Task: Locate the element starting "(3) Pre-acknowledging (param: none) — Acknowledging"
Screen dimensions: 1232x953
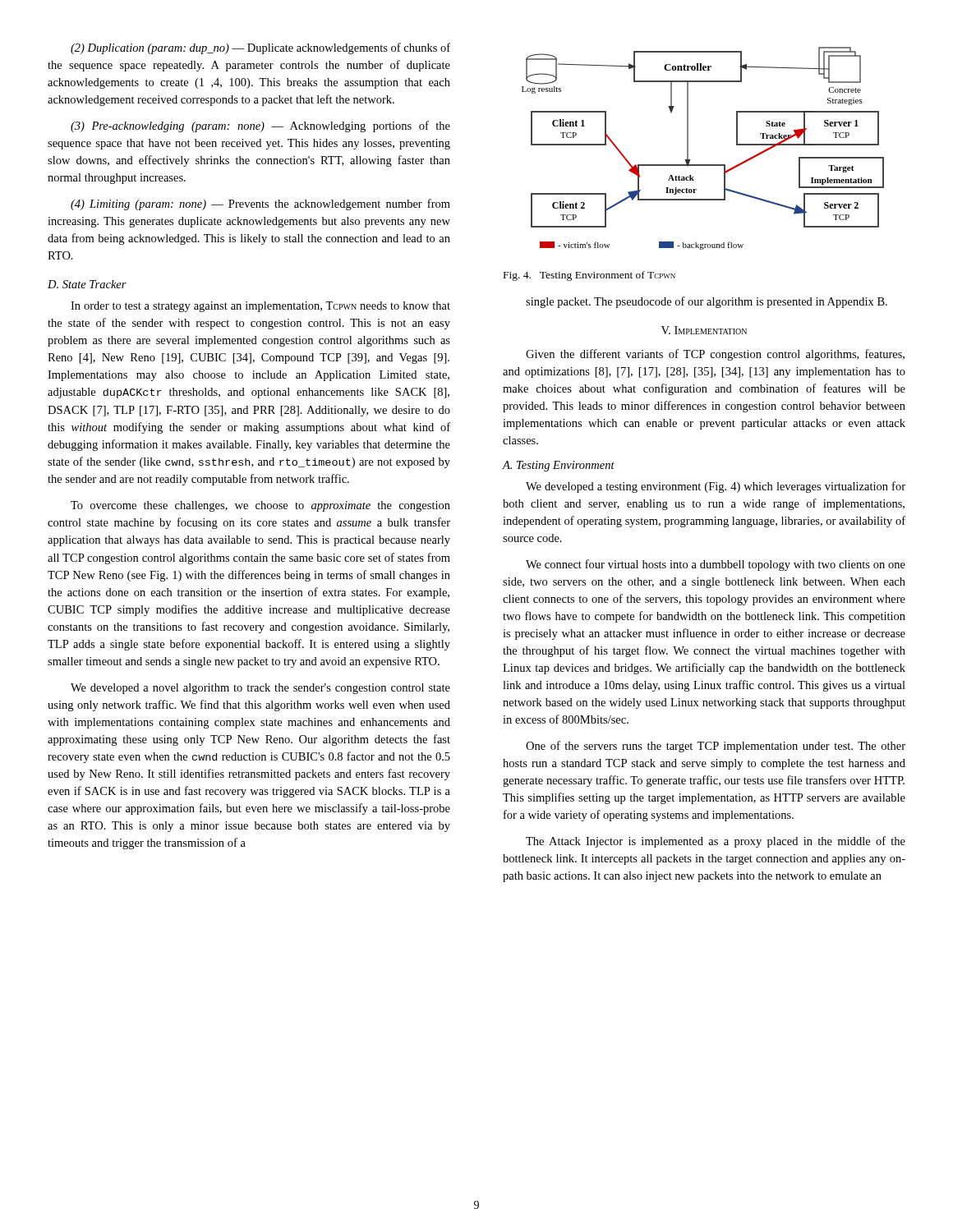Action: (249, 152)
